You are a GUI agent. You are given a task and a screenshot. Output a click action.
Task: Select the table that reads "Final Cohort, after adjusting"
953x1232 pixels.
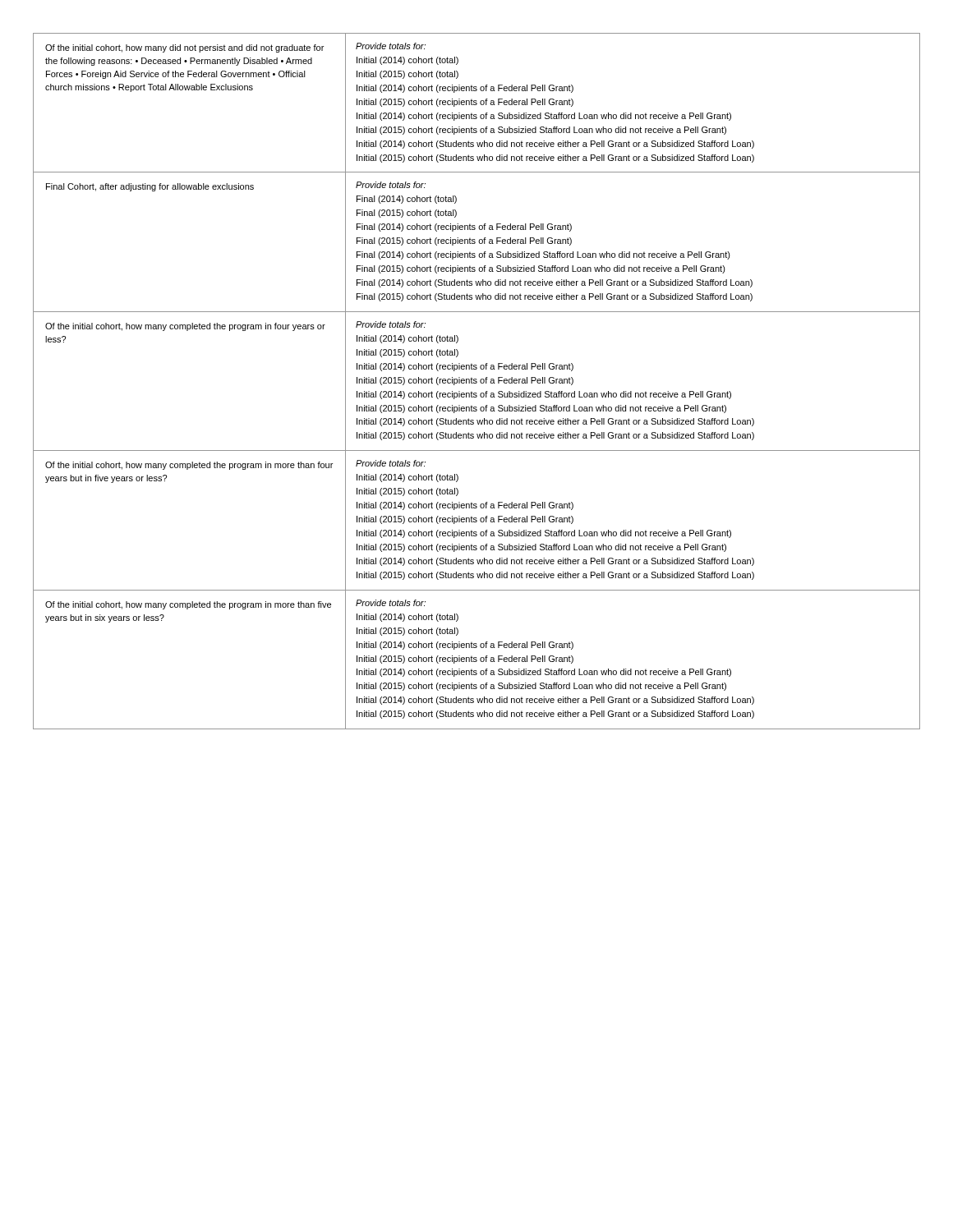point(476,242)
